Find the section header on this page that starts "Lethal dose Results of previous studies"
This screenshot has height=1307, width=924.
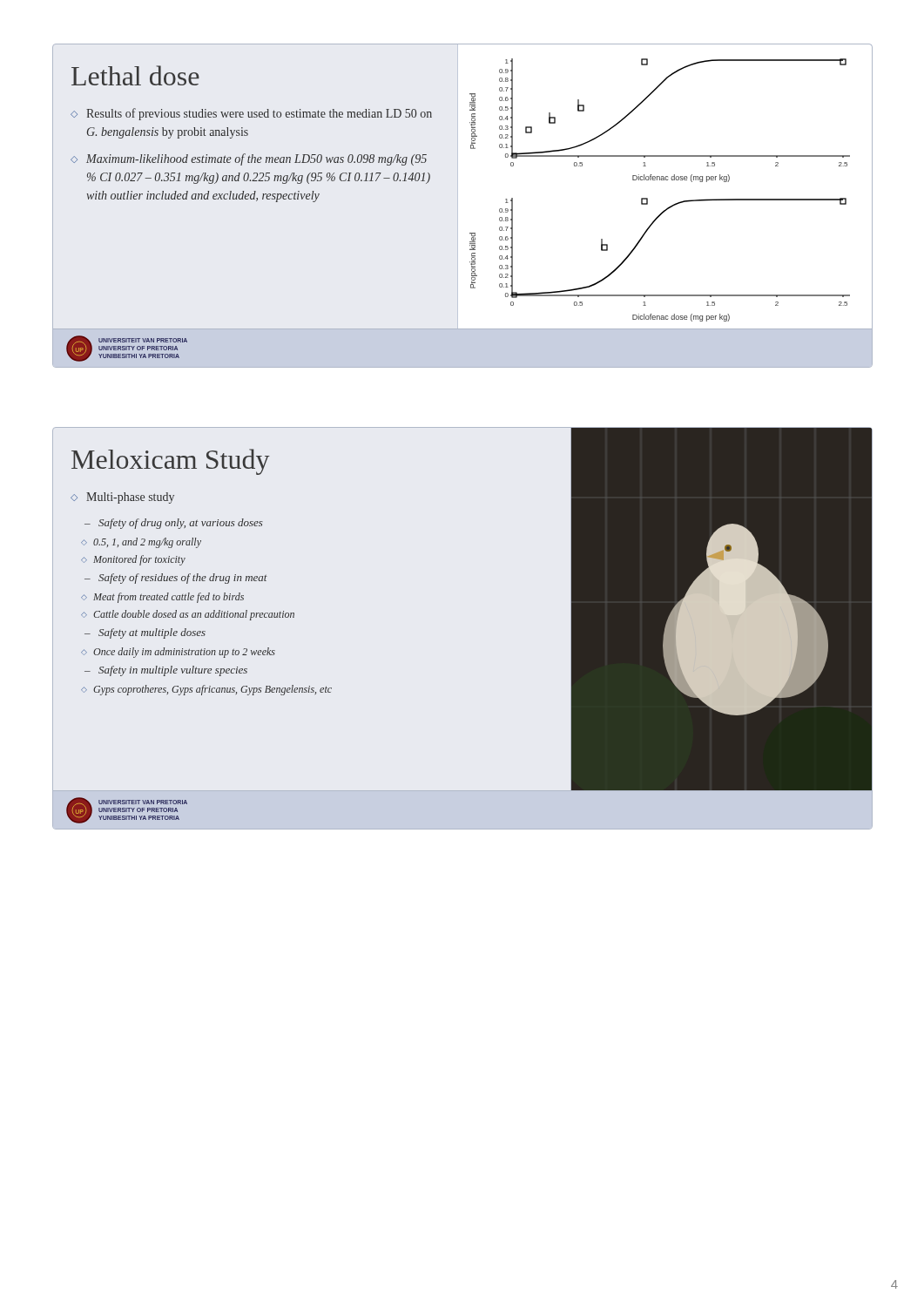tap(462, 206)
